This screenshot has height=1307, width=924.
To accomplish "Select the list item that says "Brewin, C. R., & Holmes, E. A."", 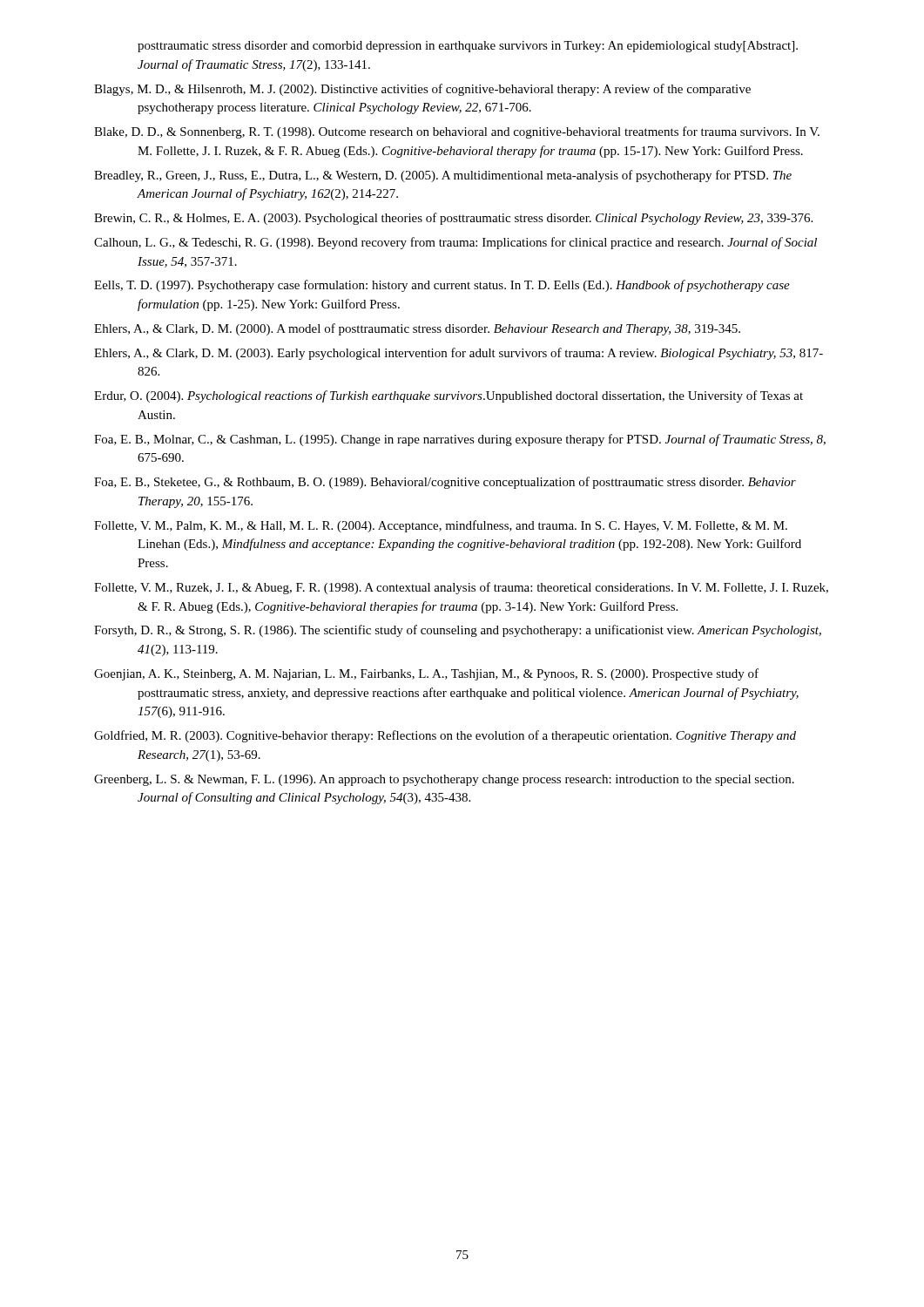I will 454,218.
